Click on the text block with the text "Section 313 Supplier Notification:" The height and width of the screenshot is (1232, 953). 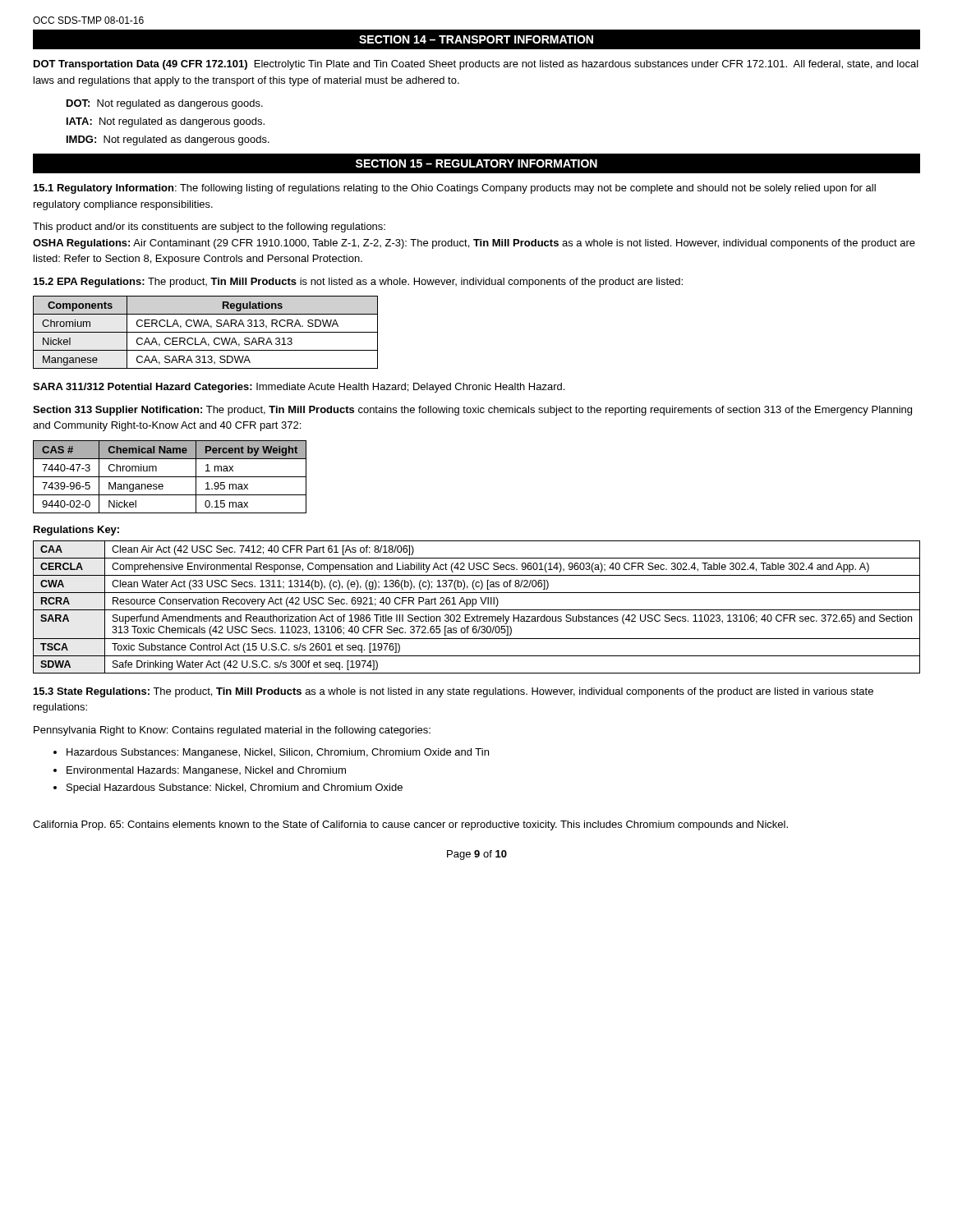[473, 417]
